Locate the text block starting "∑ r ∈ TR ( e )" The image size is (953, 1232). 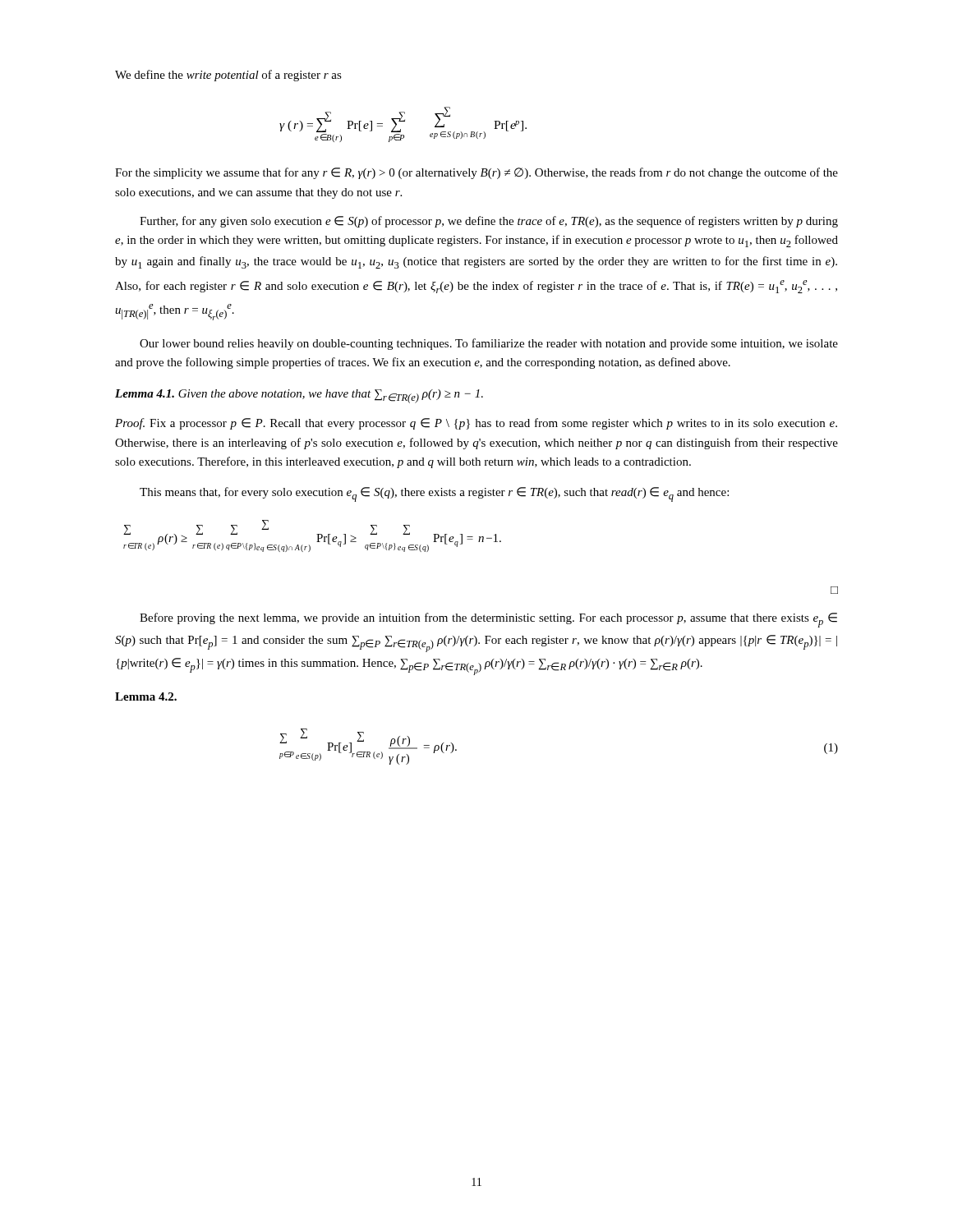point(476,541)
